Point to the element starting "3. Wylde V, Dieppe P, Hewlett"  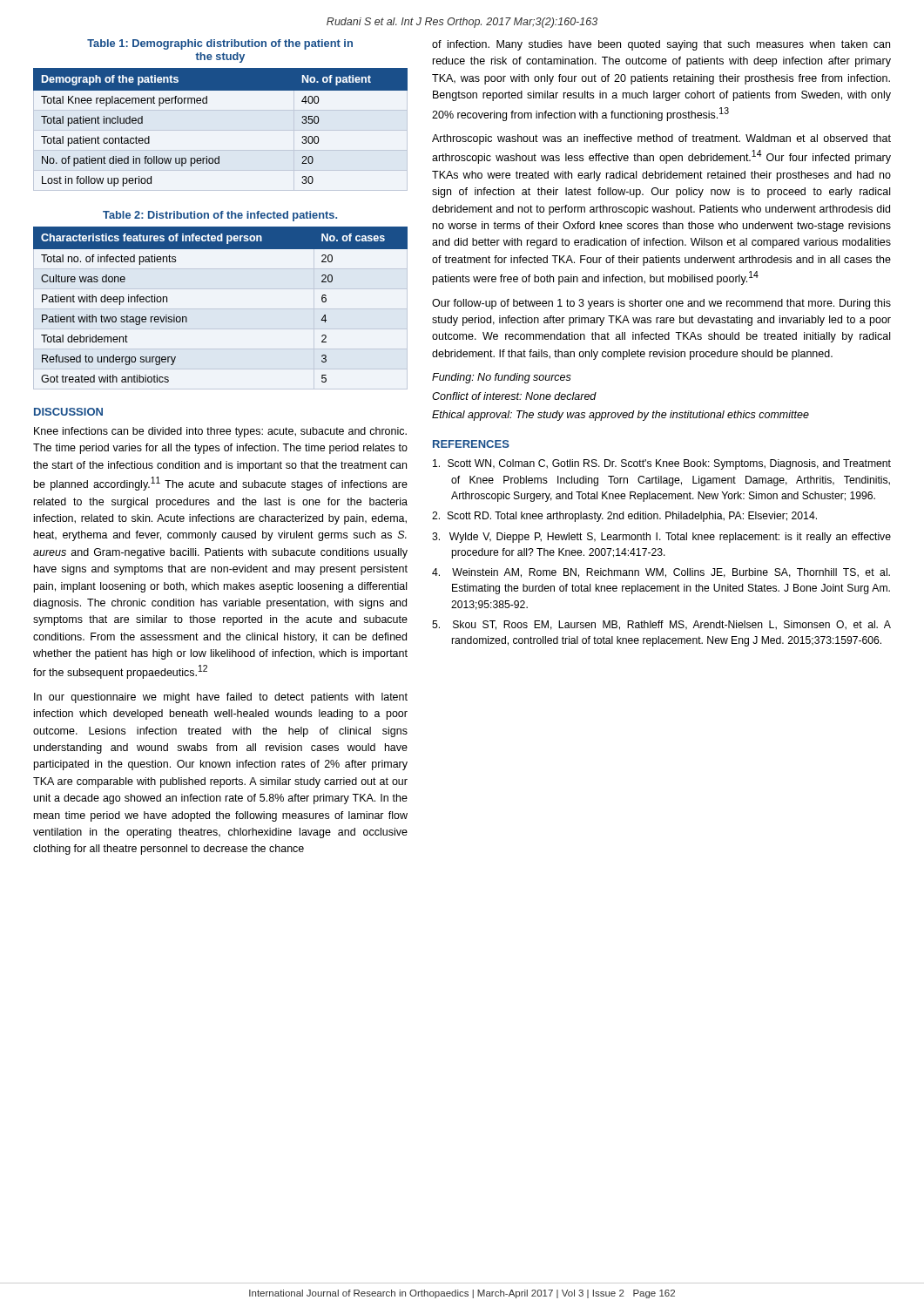(661, 544)
